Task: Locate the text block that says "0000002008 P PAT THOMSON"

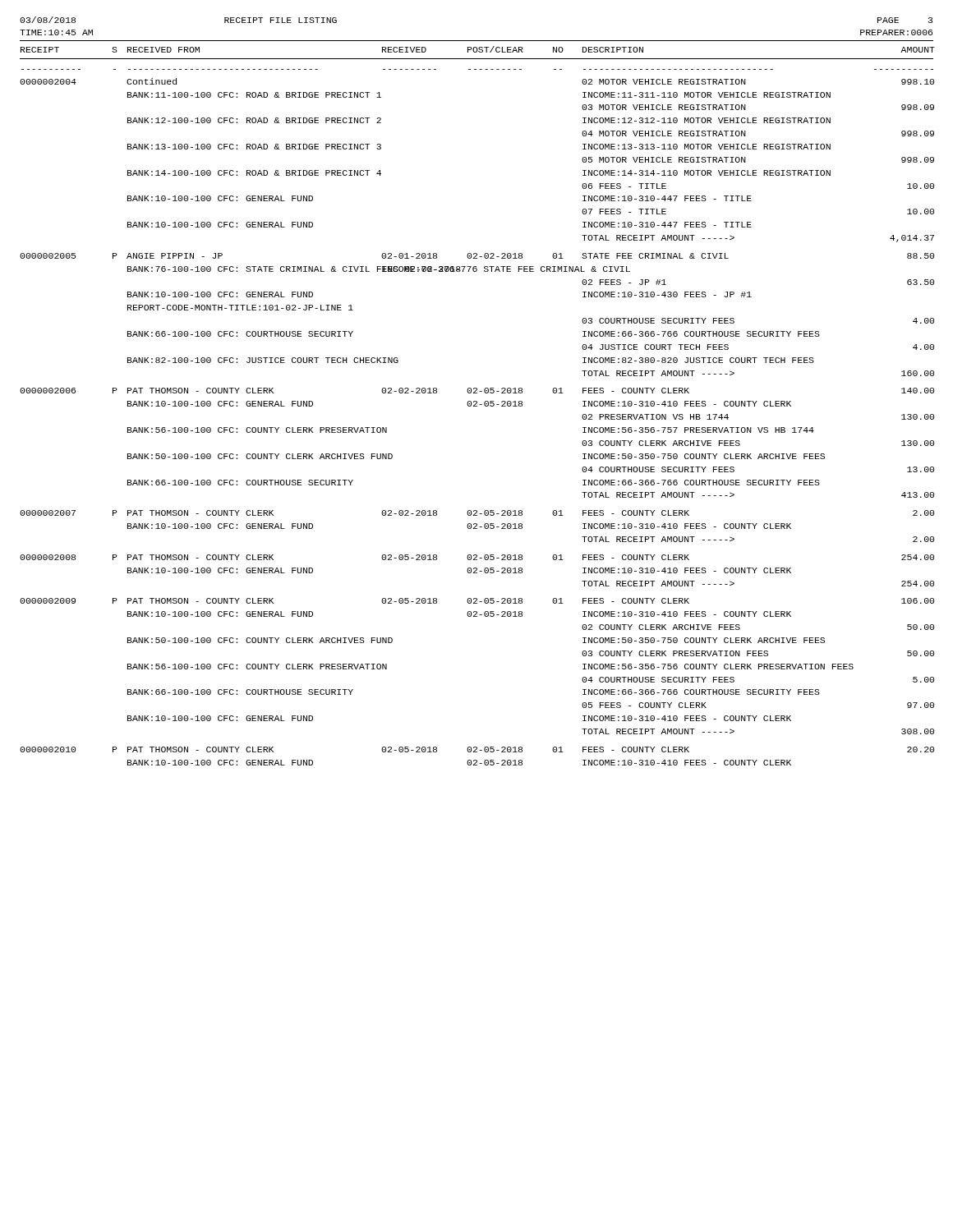Action: [x=476, y=570]
